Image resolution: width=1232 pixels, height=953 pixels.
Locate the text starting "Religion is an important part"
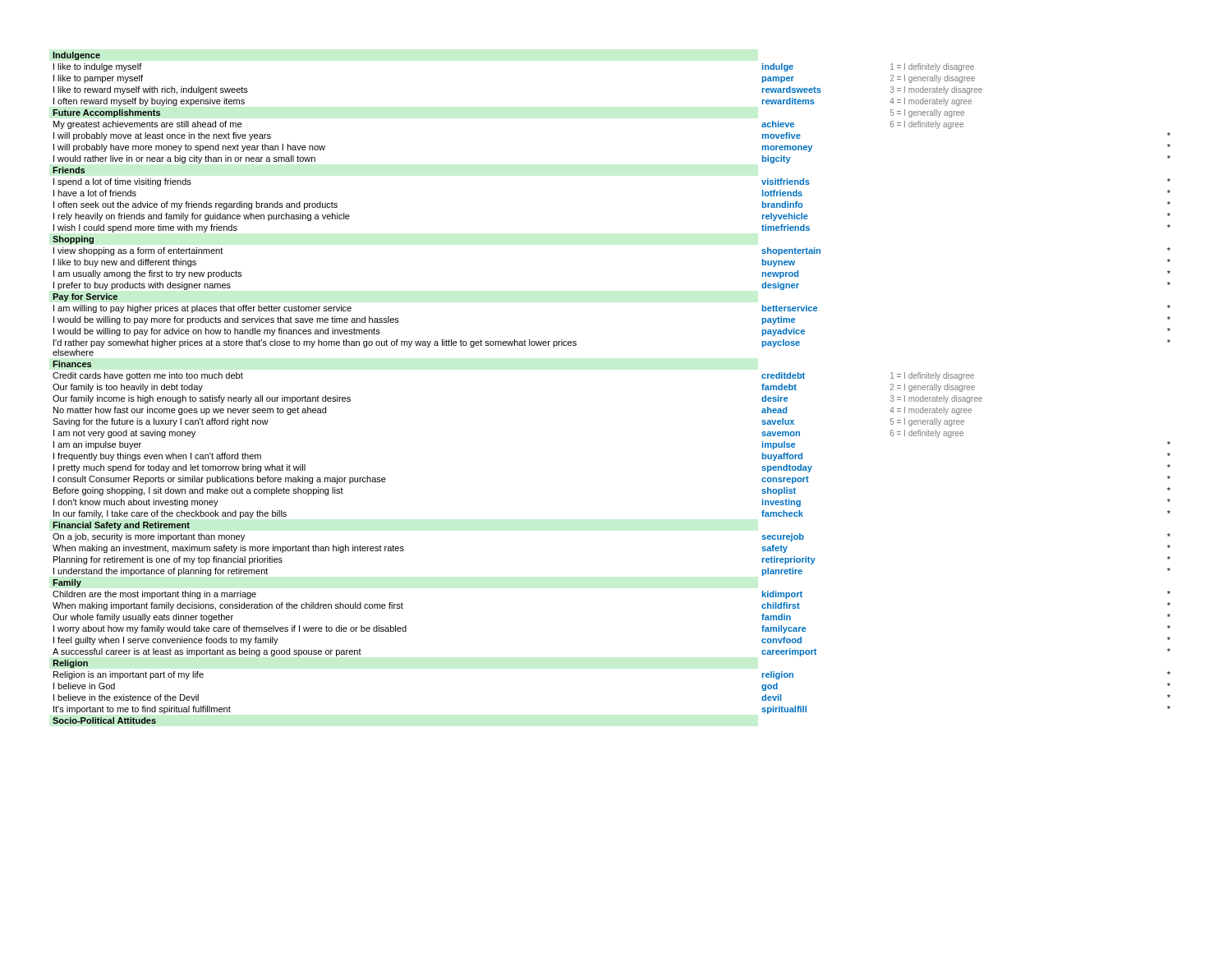coord(130,675)
